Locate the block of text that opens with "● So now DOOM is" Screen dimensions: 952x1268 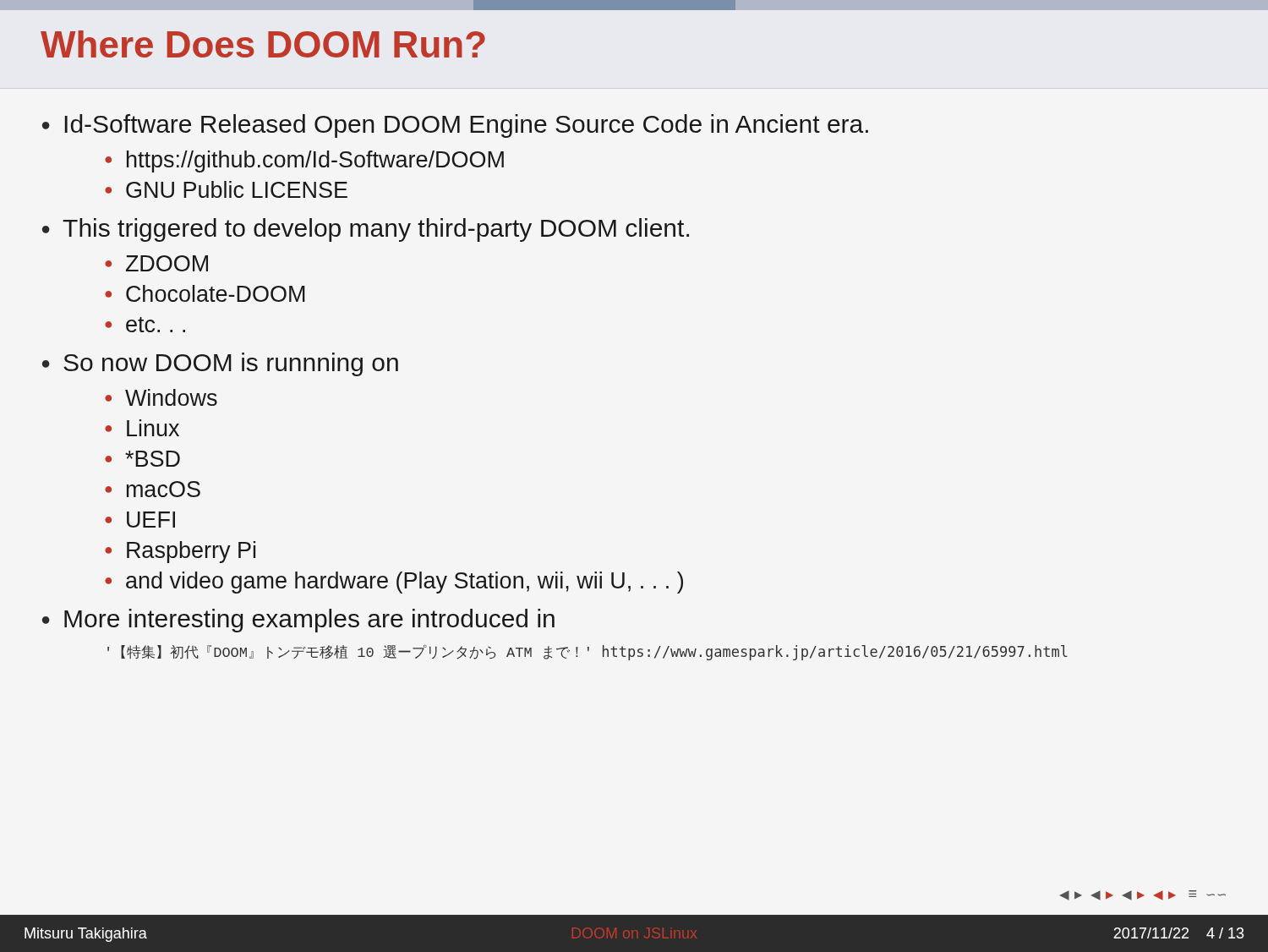220,363
